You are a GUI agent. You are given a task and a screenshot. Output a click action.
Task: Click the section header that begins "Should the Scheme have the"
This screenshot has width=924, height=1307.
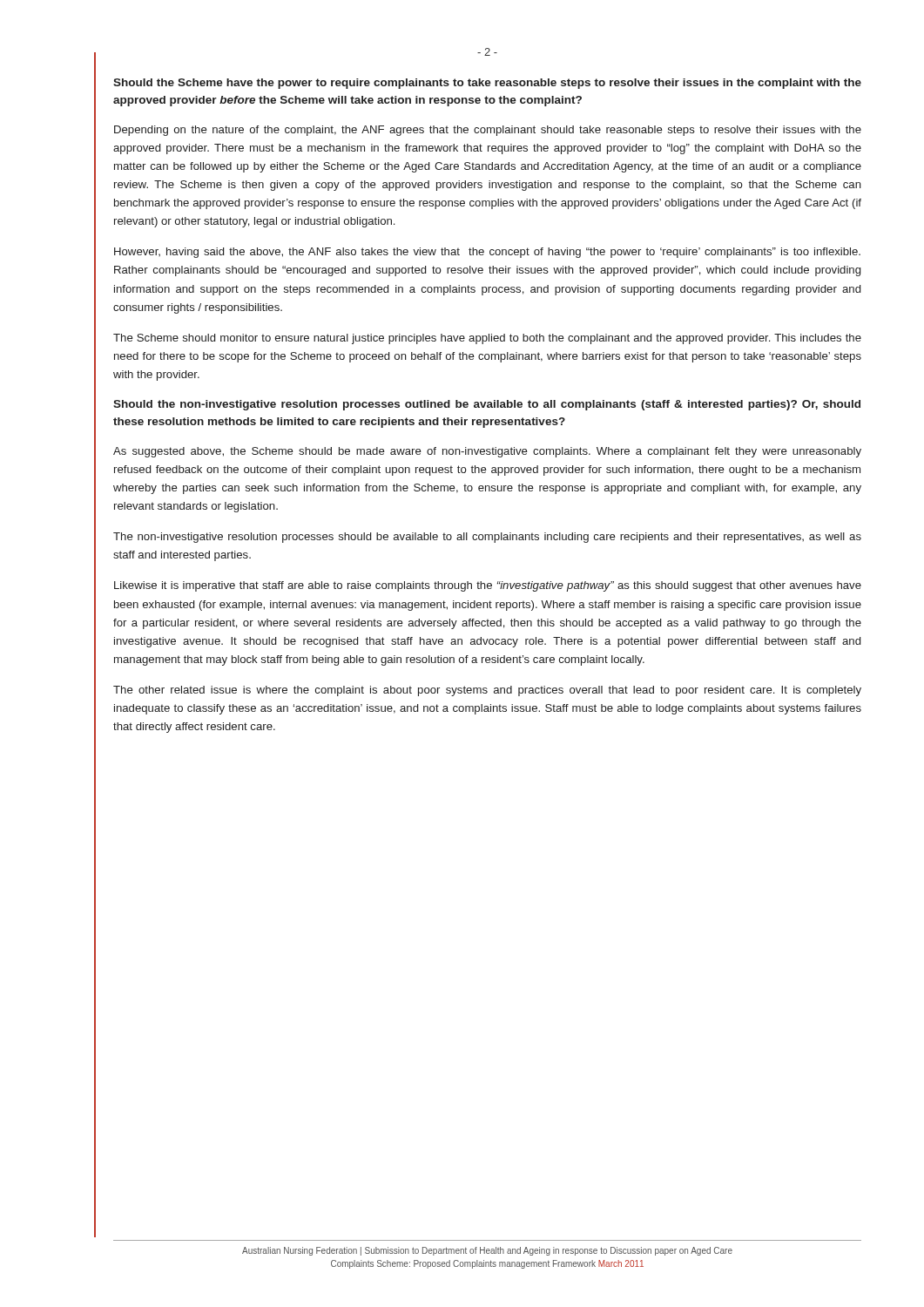tap(487, 91)
